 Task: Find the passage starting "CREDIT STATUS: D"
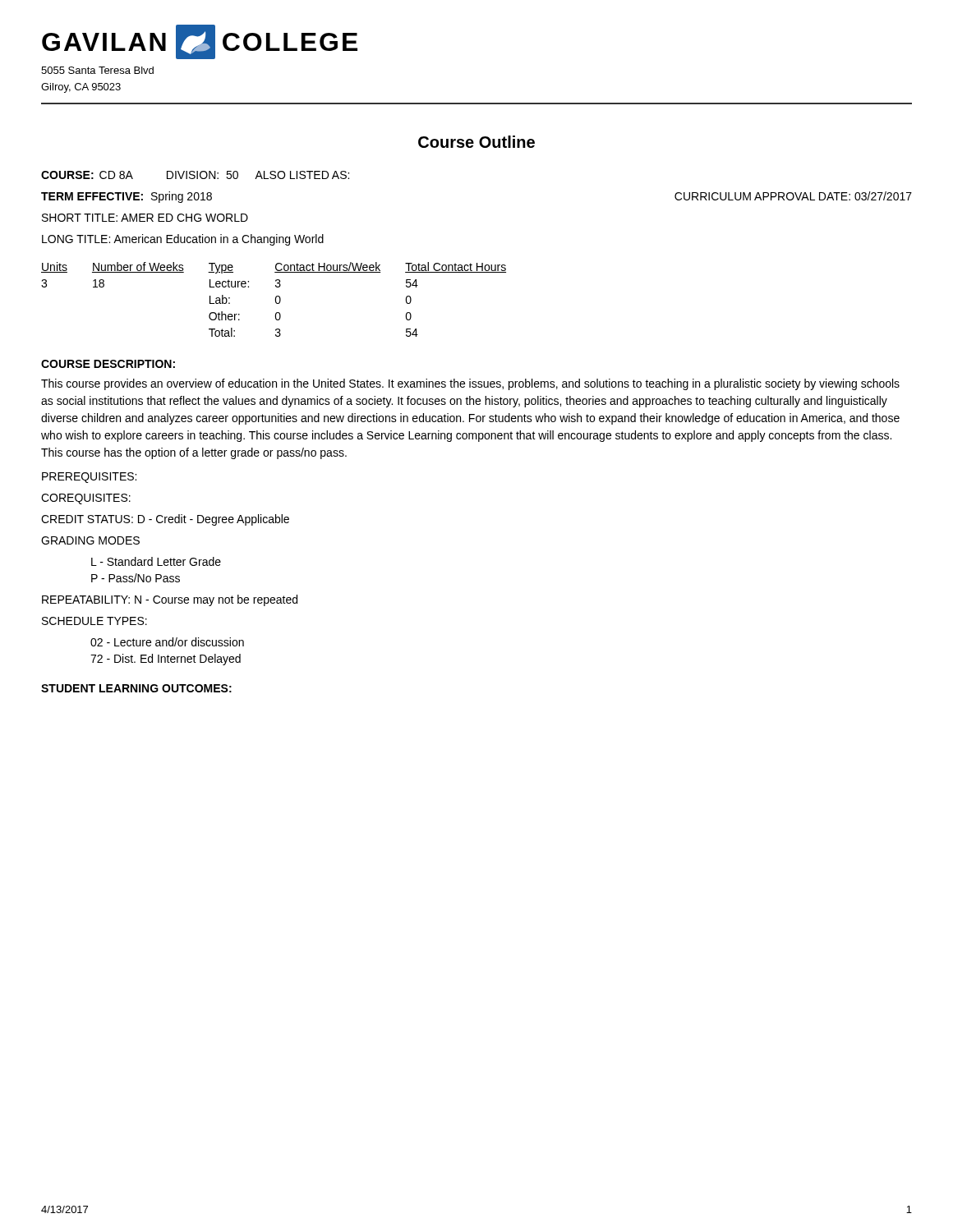click(165, 519)
